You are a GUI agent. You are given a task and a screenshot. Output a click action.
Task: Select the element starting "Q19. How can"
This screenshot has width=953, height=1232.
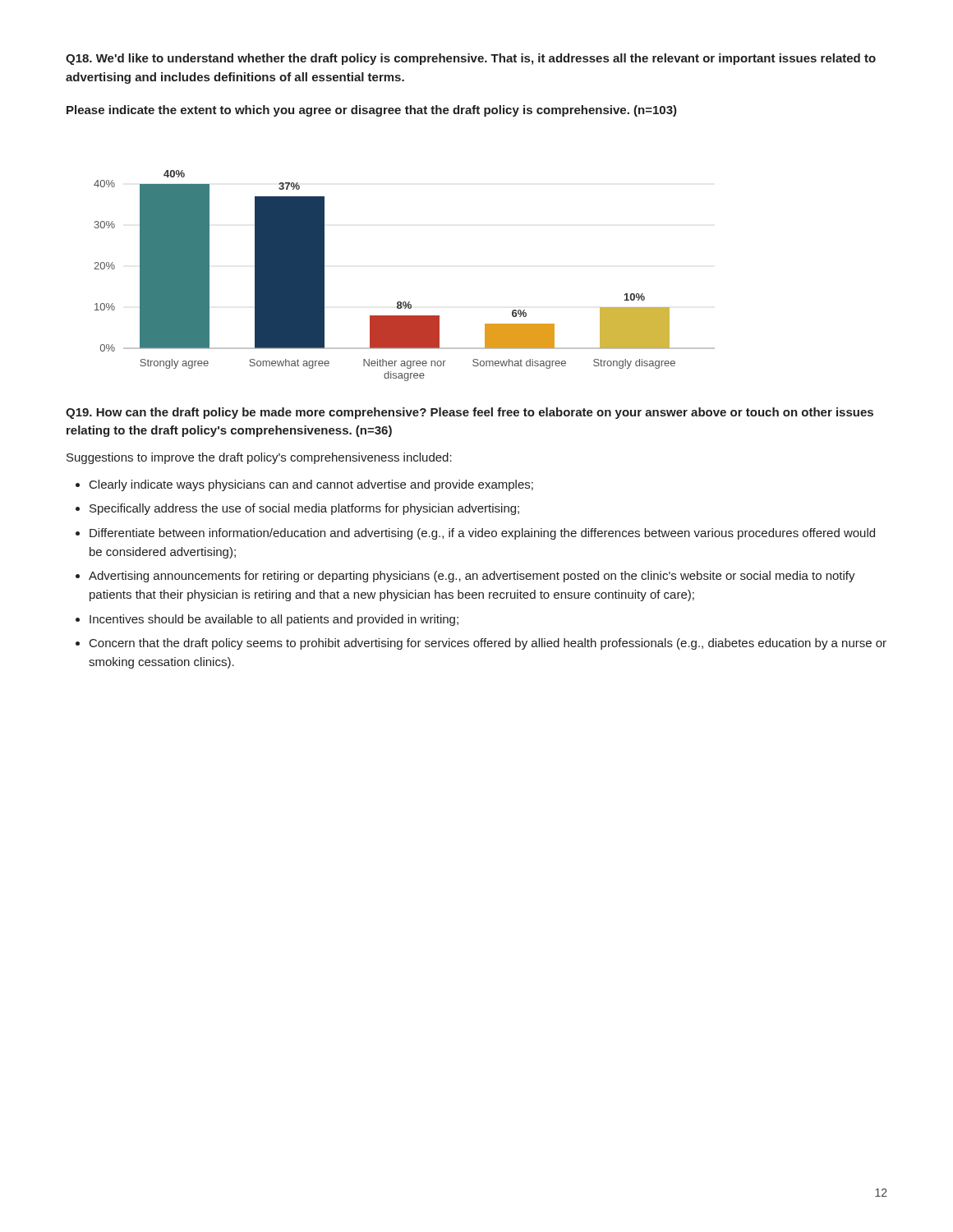470,421
